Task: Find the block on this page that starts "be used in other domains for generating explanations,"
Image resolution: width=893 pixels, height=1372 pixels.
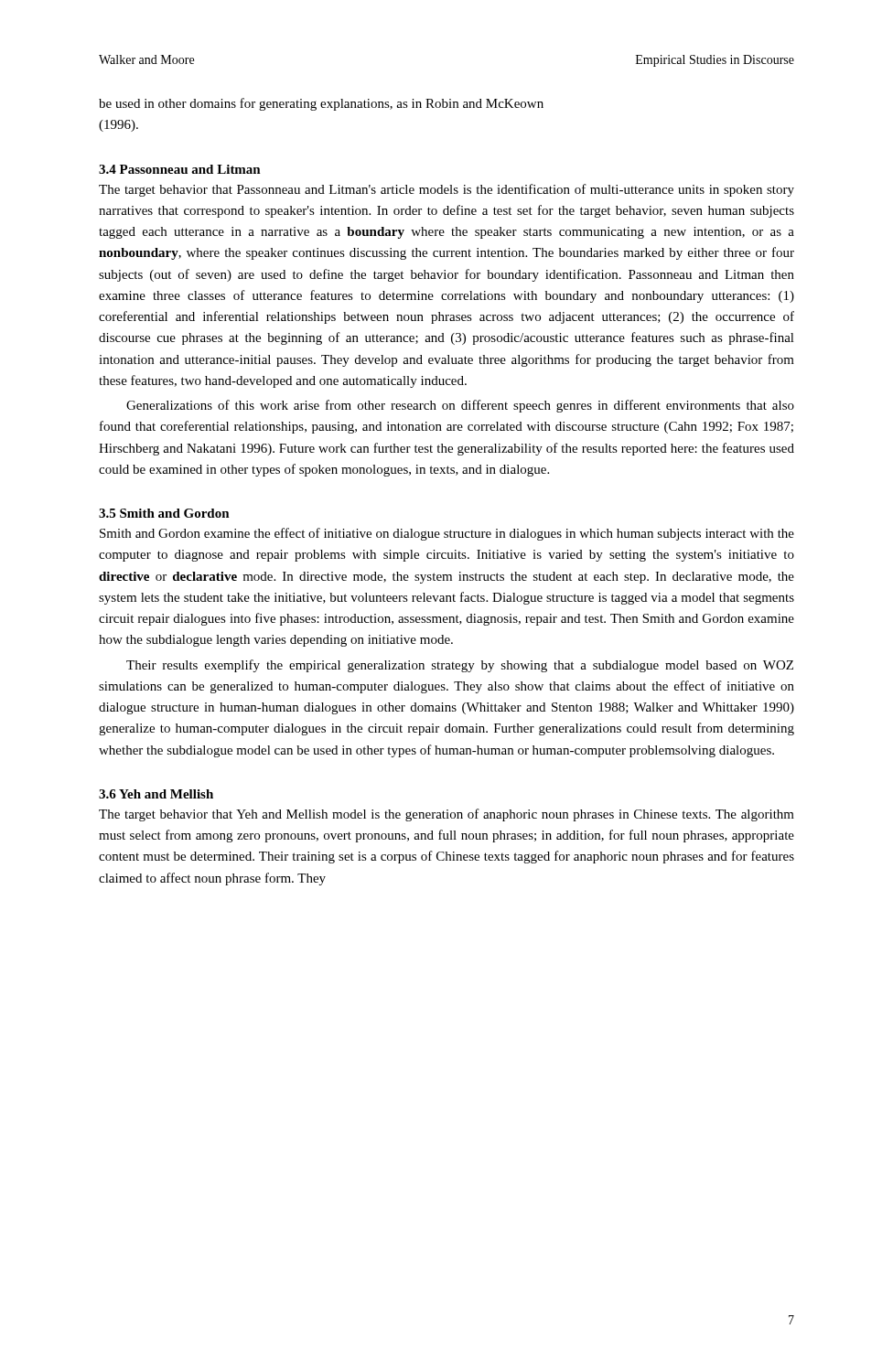Action: [x=321, y=114]
